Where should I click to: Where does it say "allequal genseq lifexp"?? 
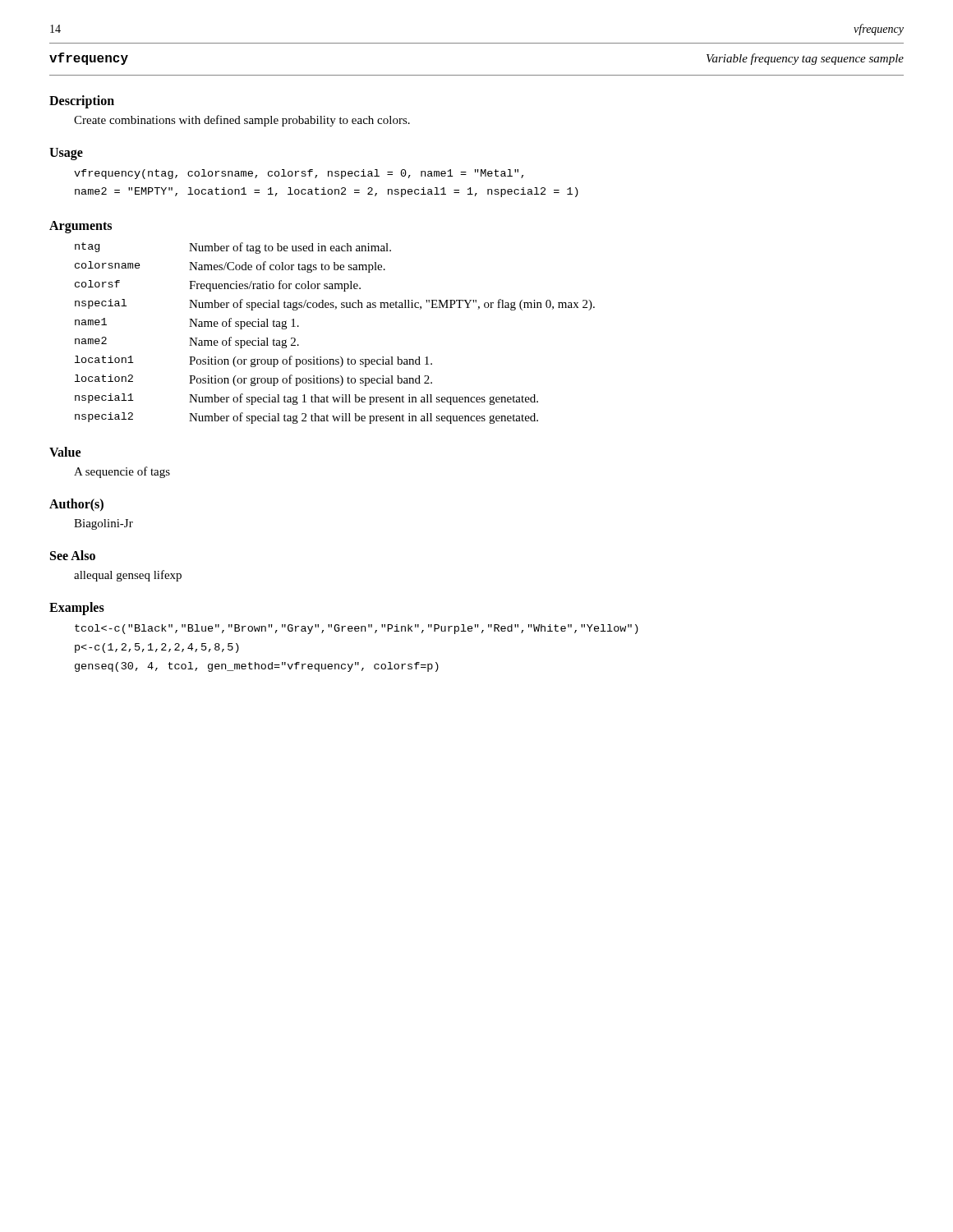128,575
